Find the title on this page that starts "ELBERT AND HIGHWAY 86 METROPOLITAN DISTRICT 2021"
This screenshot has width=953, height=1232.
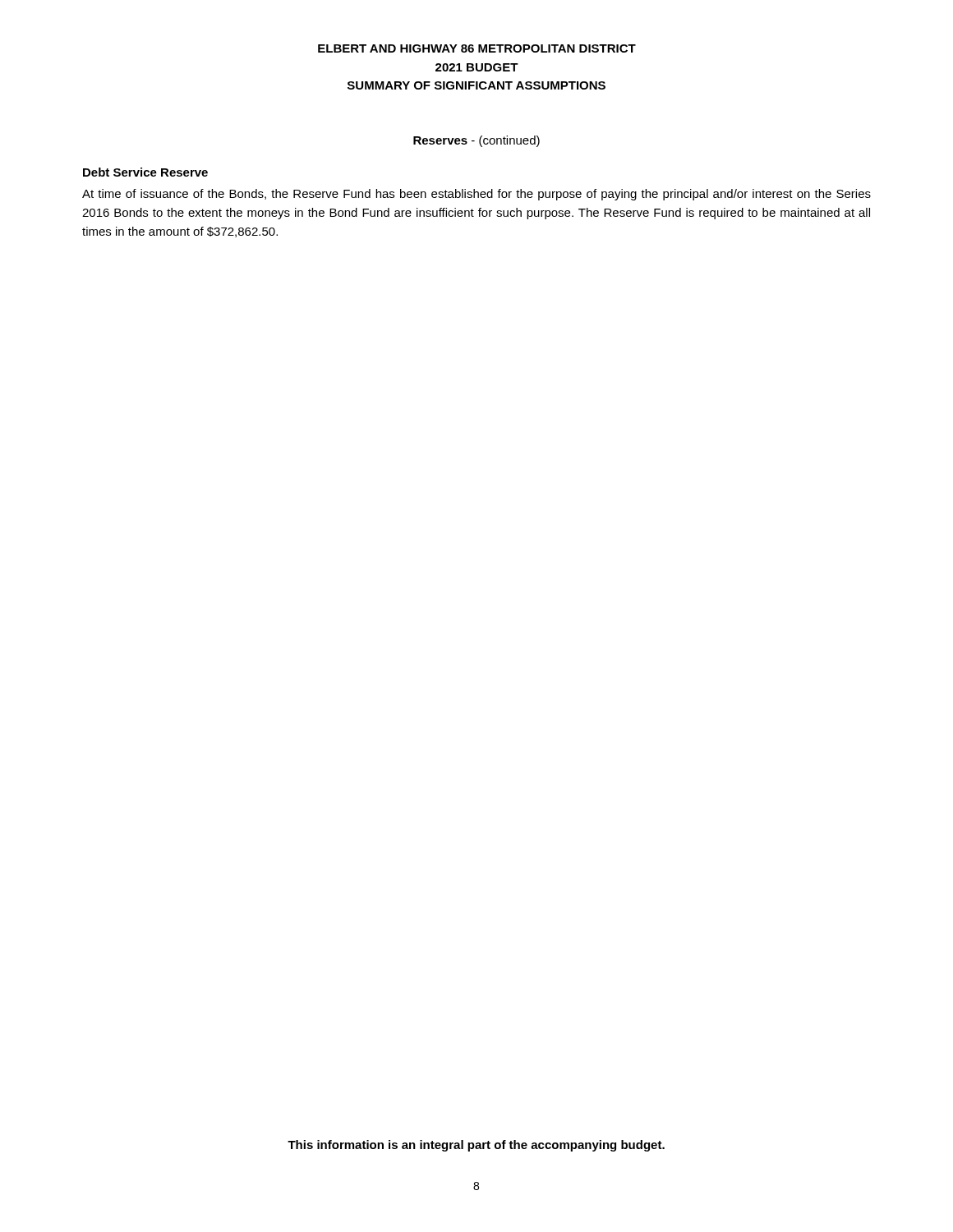point(476,67)
